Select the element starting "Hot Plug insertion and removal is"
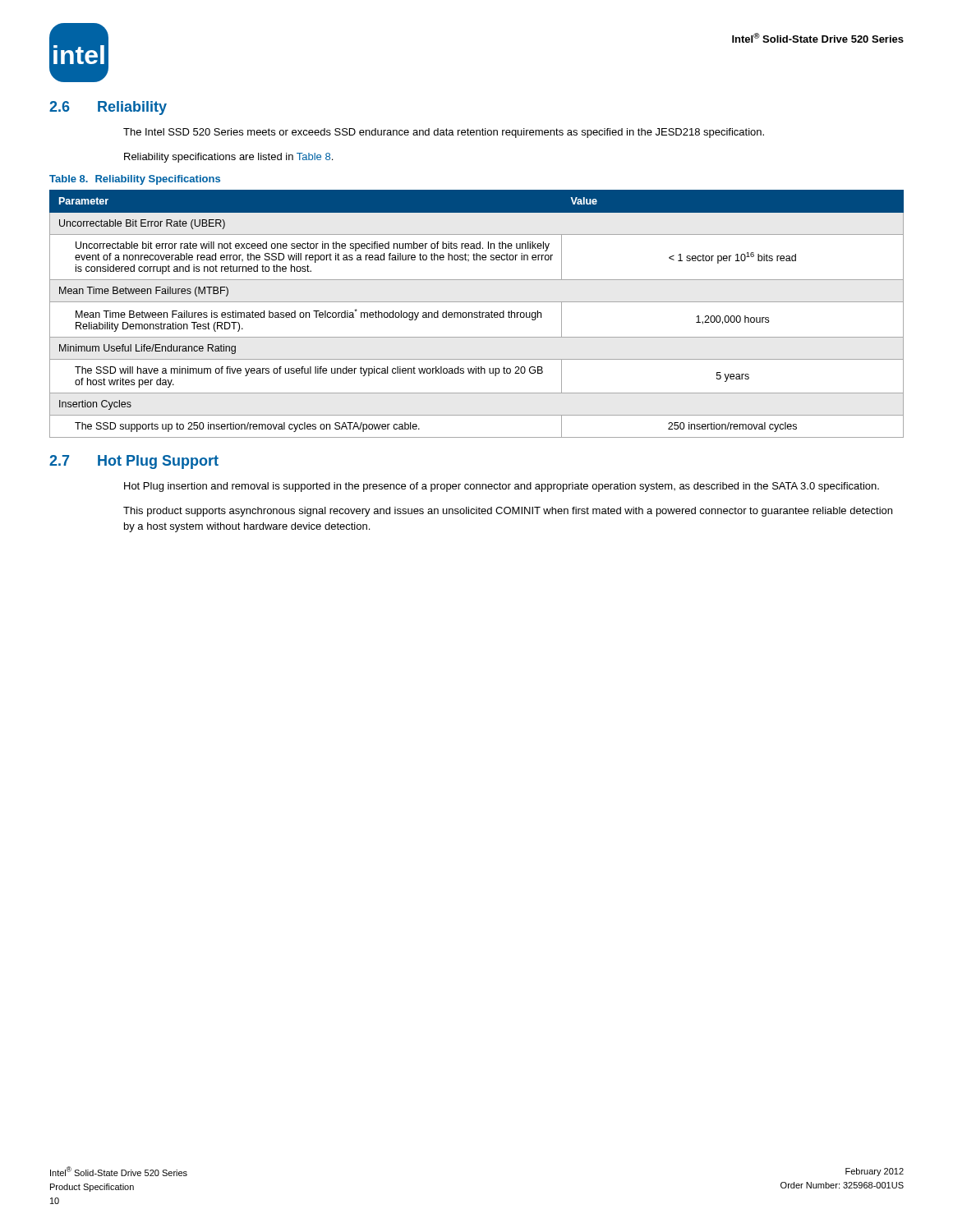953x1232 pixels. (502, 486)
